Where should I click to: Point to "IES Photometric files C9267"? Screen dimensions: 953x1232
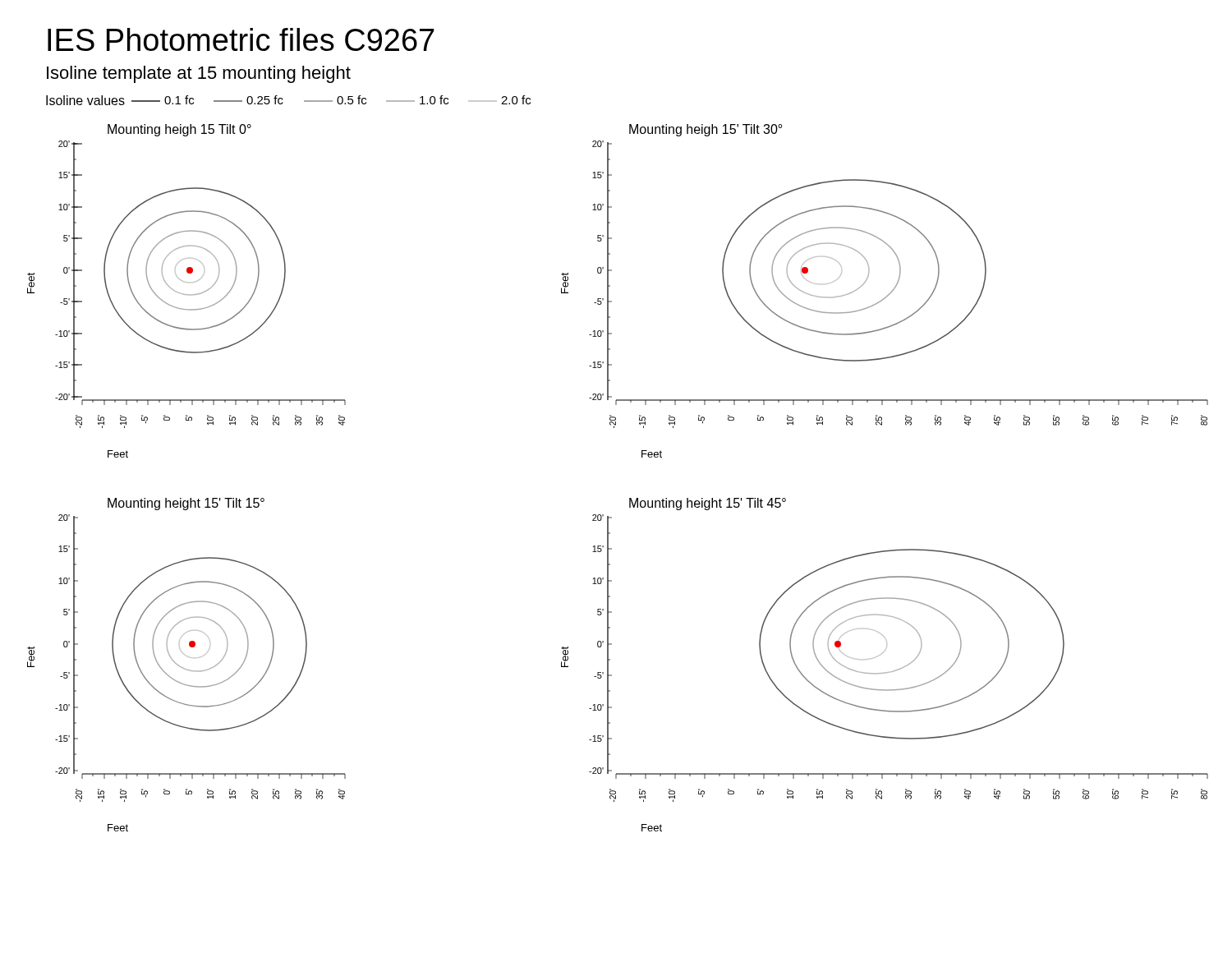240,40
